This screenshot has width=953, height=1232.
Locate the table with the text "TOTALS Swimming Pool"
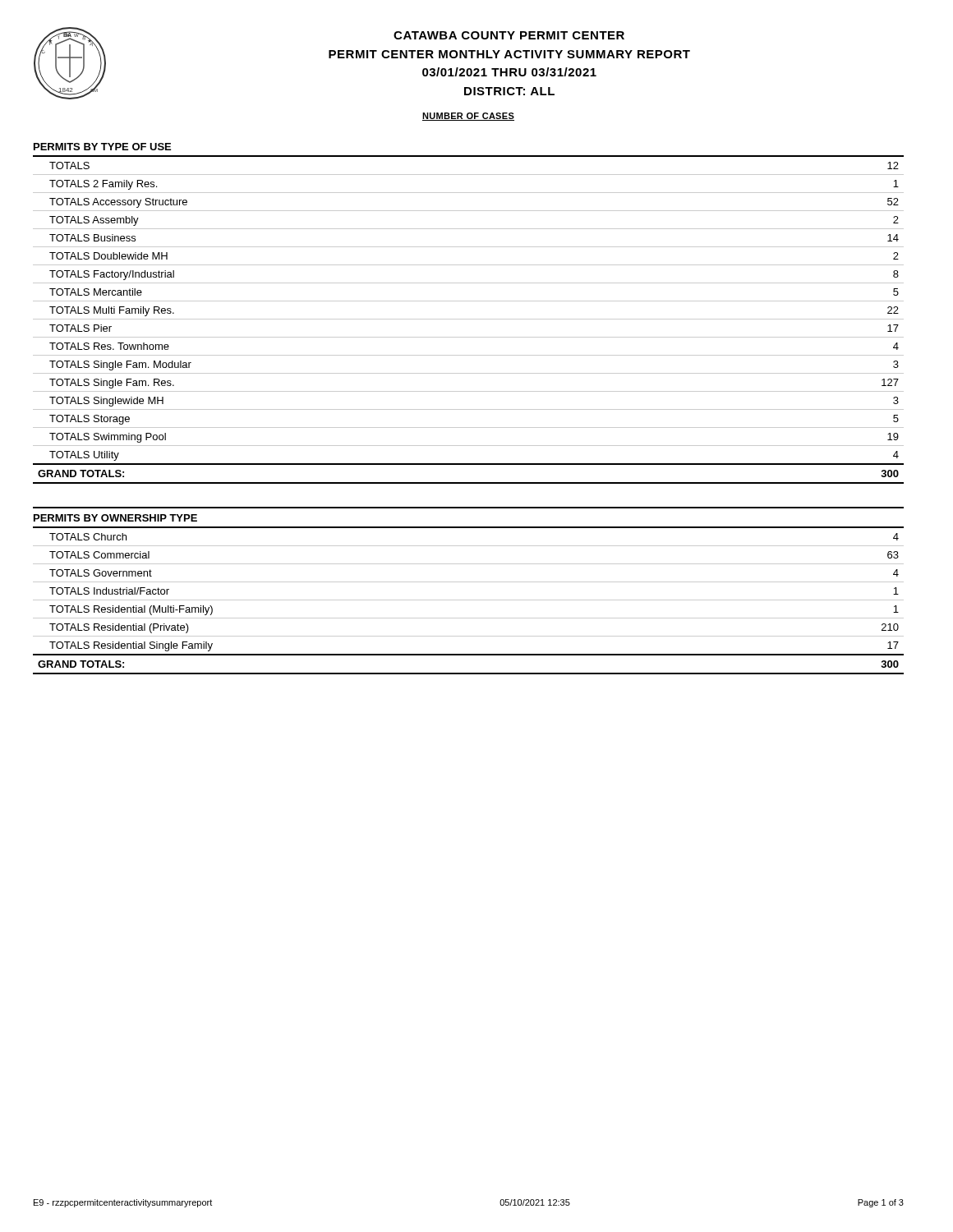pyautogui.click(x=468, y=320)
